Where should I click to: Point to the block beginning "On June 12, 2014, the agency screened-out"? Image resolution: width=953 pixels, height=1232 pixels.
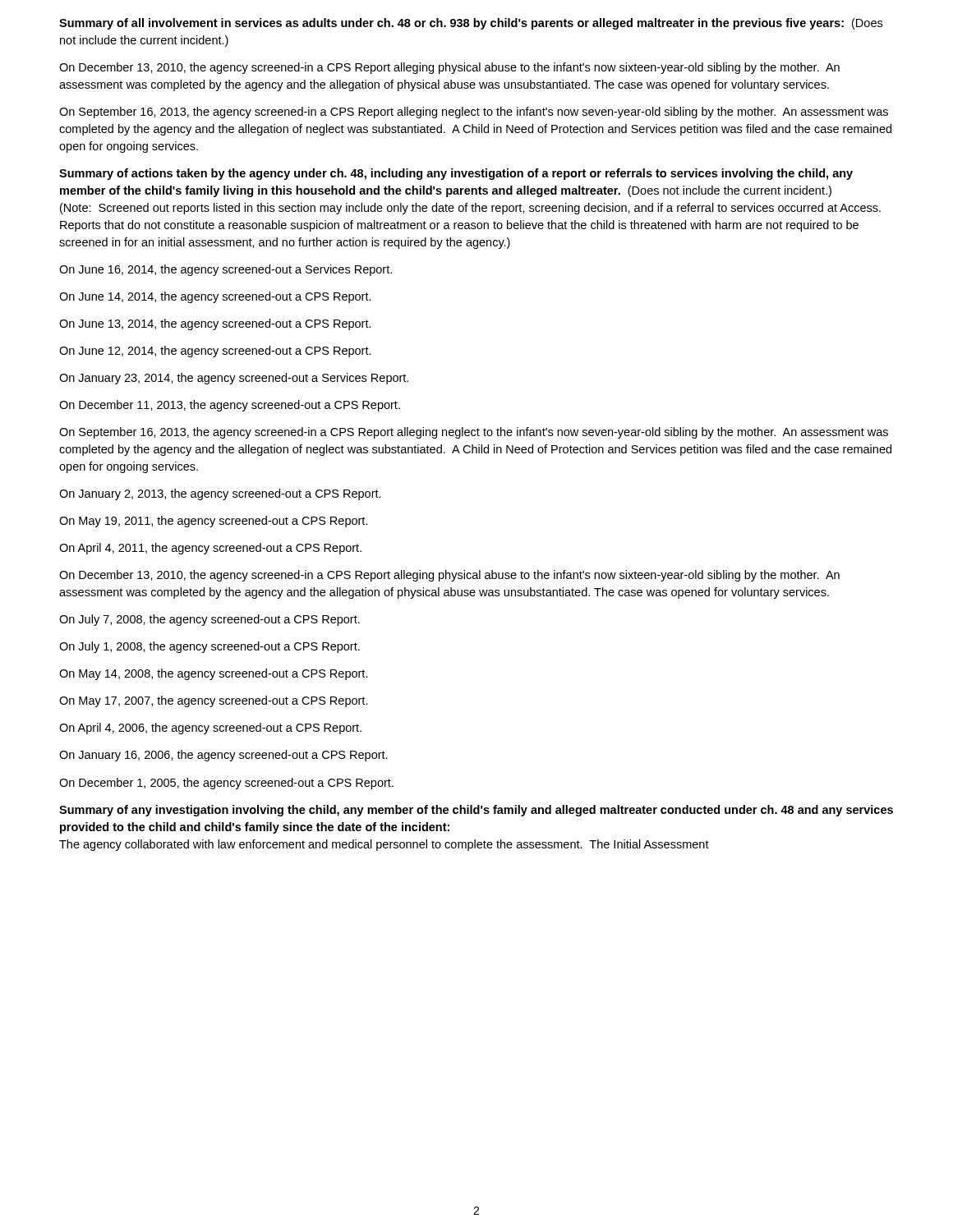[x=215, y=351]
